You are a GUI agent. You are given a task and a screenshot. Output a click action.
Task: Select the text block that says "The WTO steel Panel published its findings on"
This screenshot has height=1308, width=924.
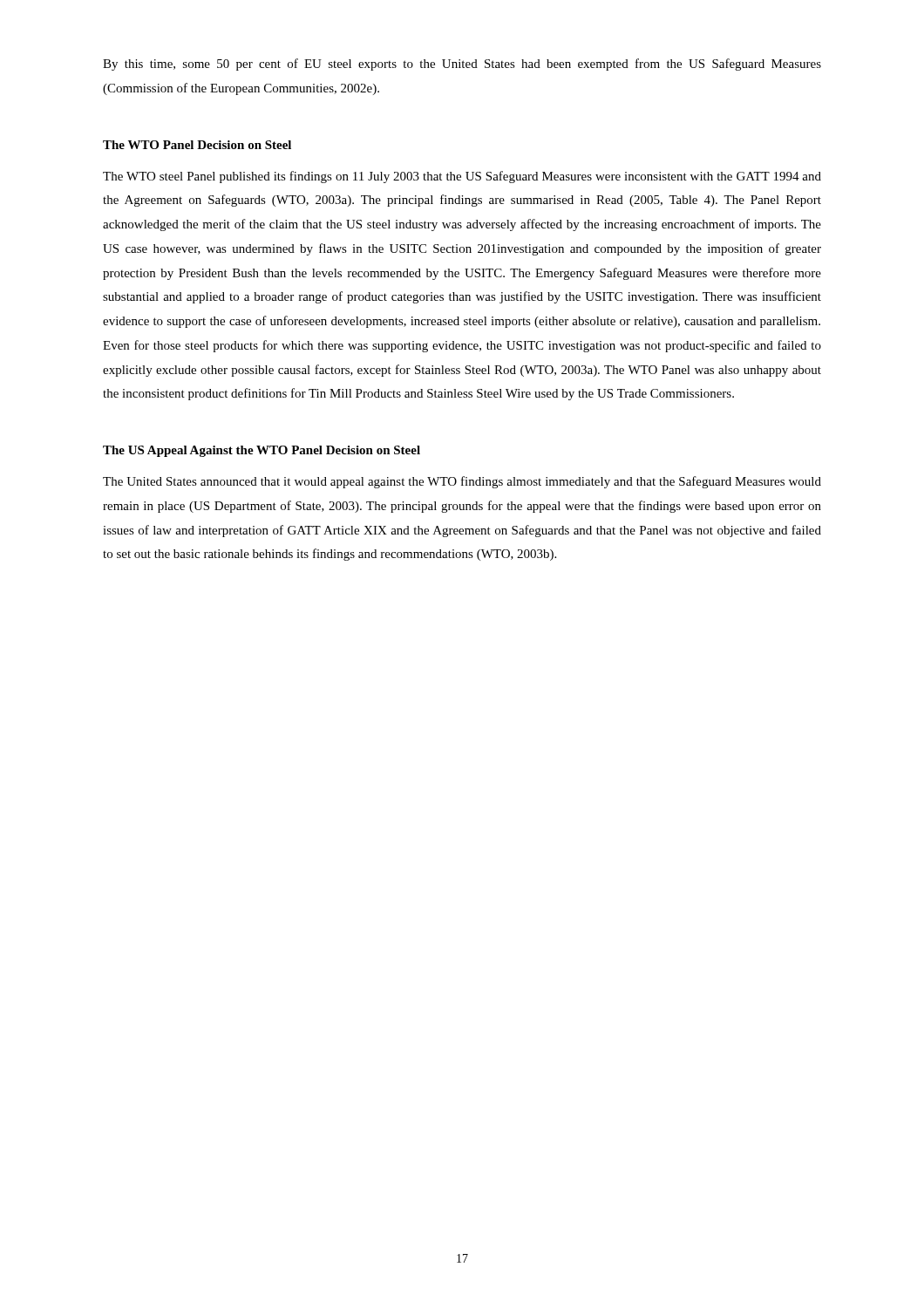(x=462, y=285)
